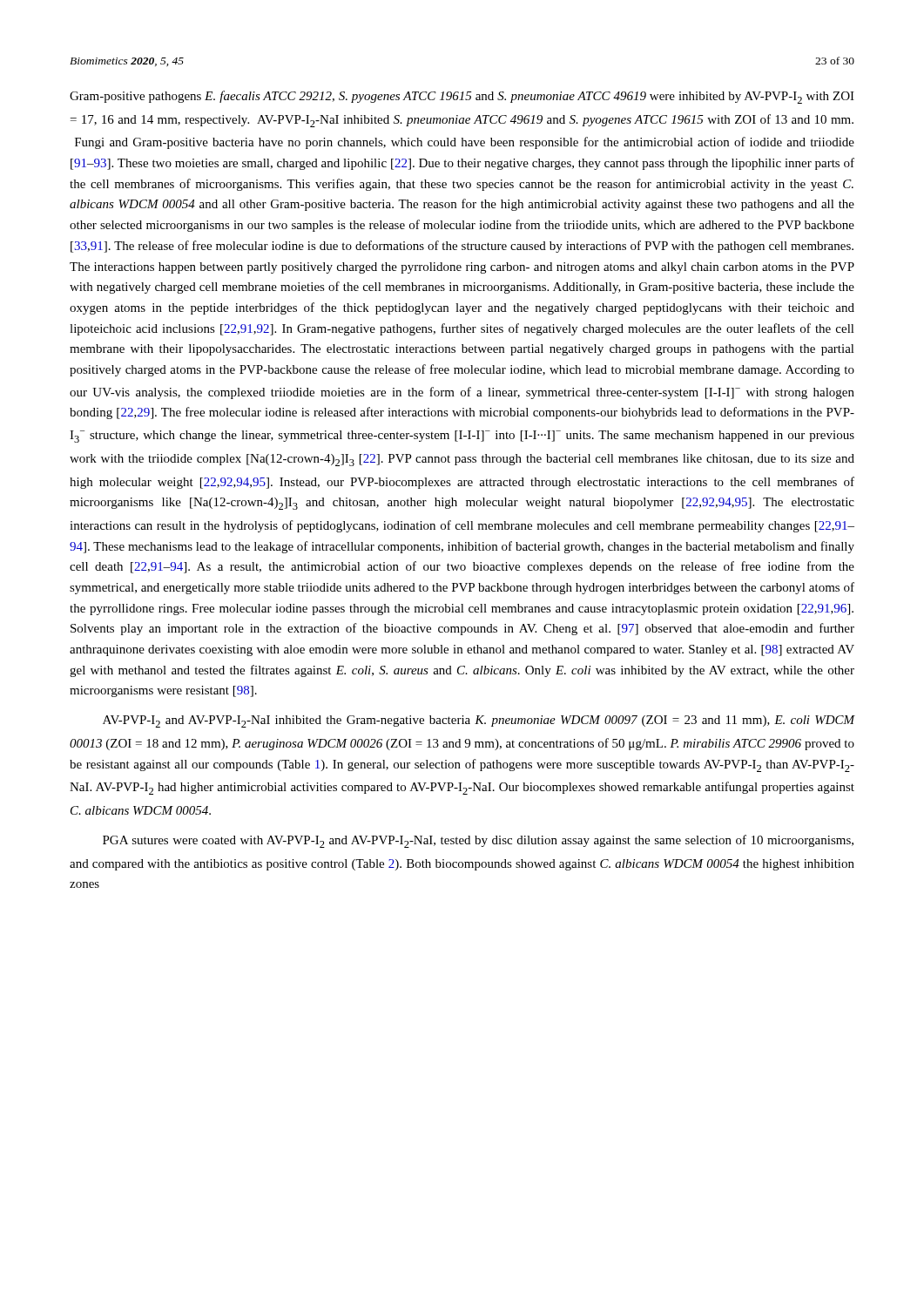924x1307 pixels.
Task: Click on the passage starting "Gram-positive pathogens E."
Action: (x=462, y=490)
